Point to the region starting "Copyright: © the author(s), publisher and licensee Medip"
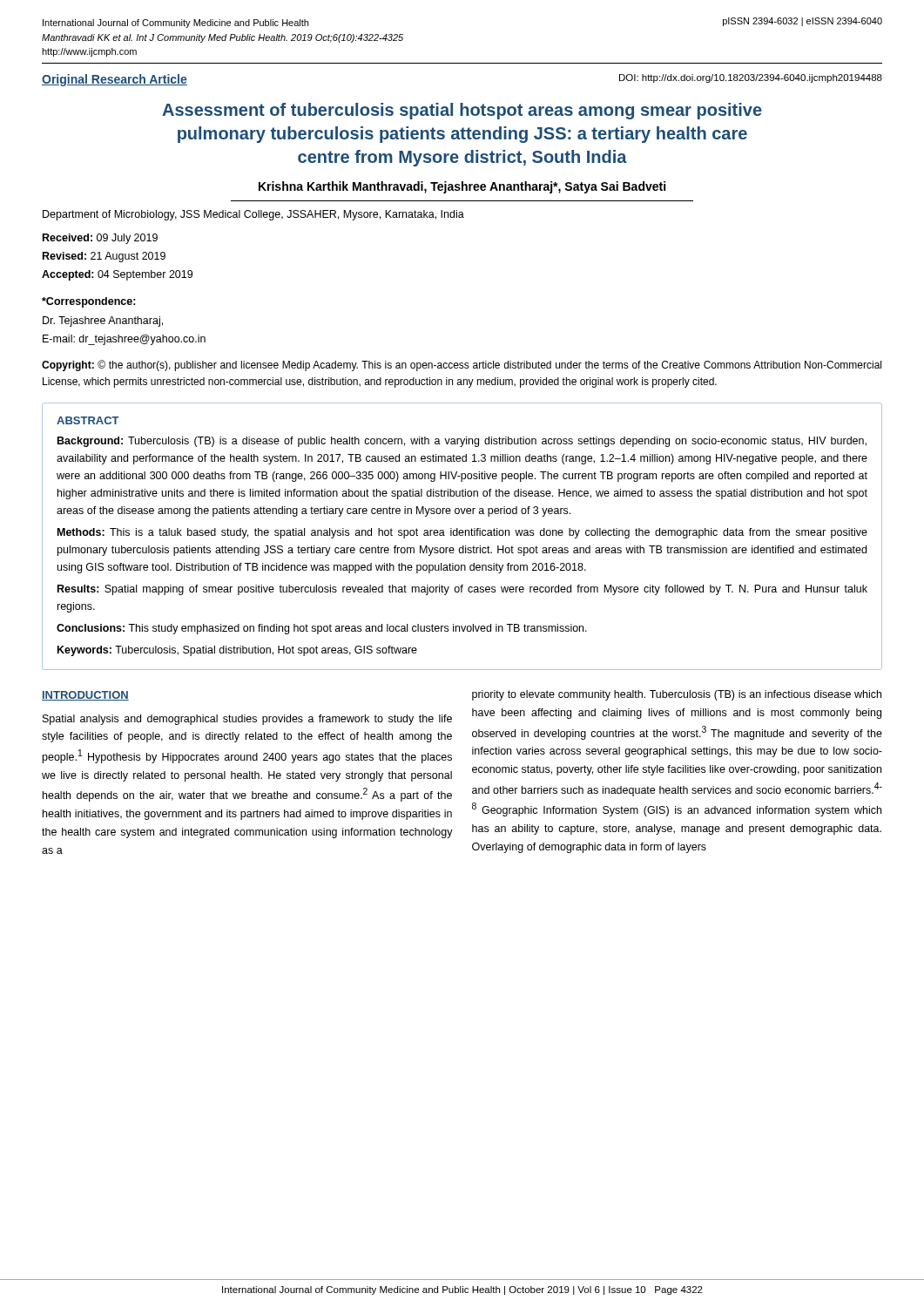The width and height of the screenshot is (924, 1307). [x=462, y=373]
